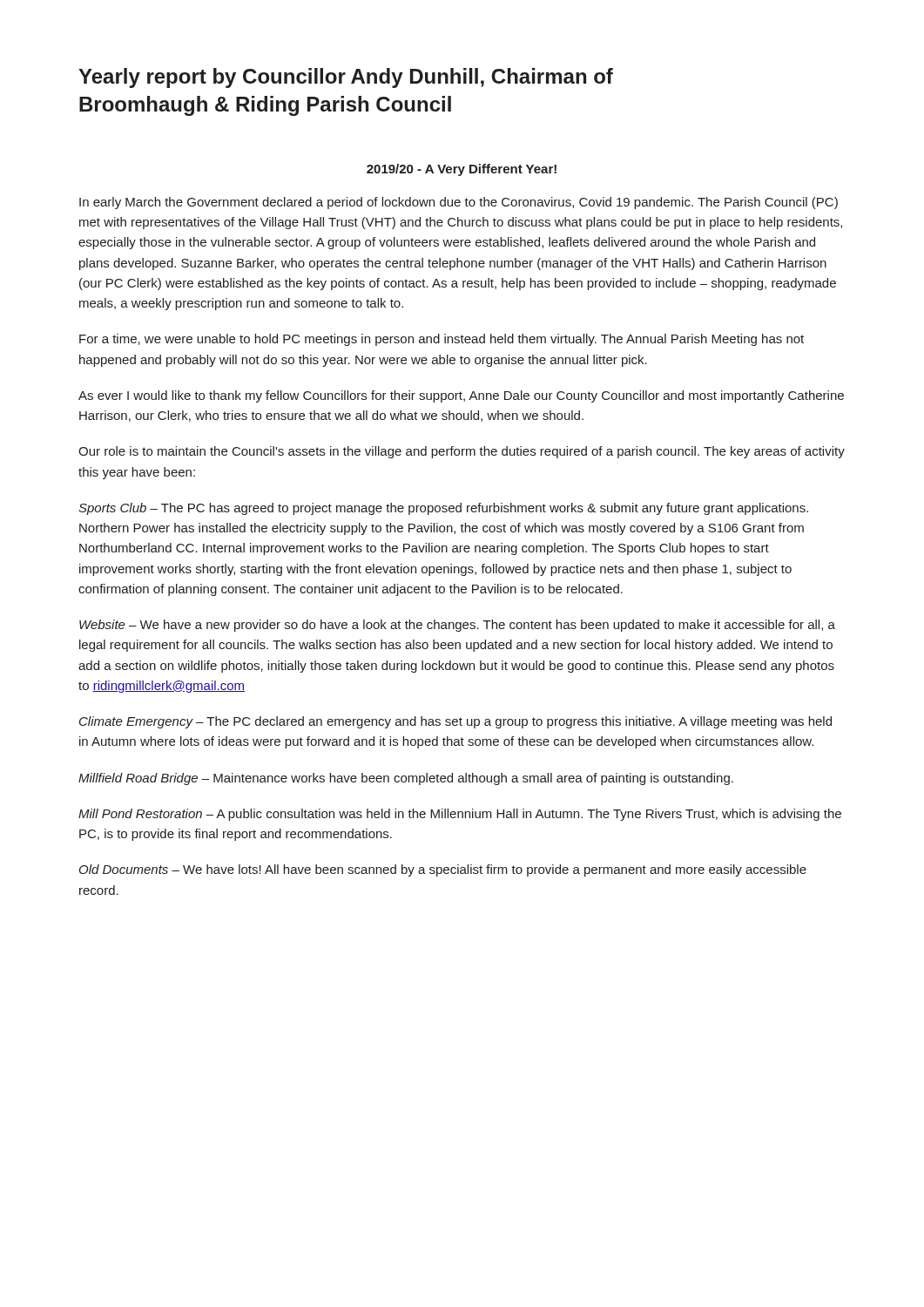This screenshot has height=1307, width=924.
Task: Locate the text block starting "Yearly report by Councillor Andy"
Action: (462, 91)
